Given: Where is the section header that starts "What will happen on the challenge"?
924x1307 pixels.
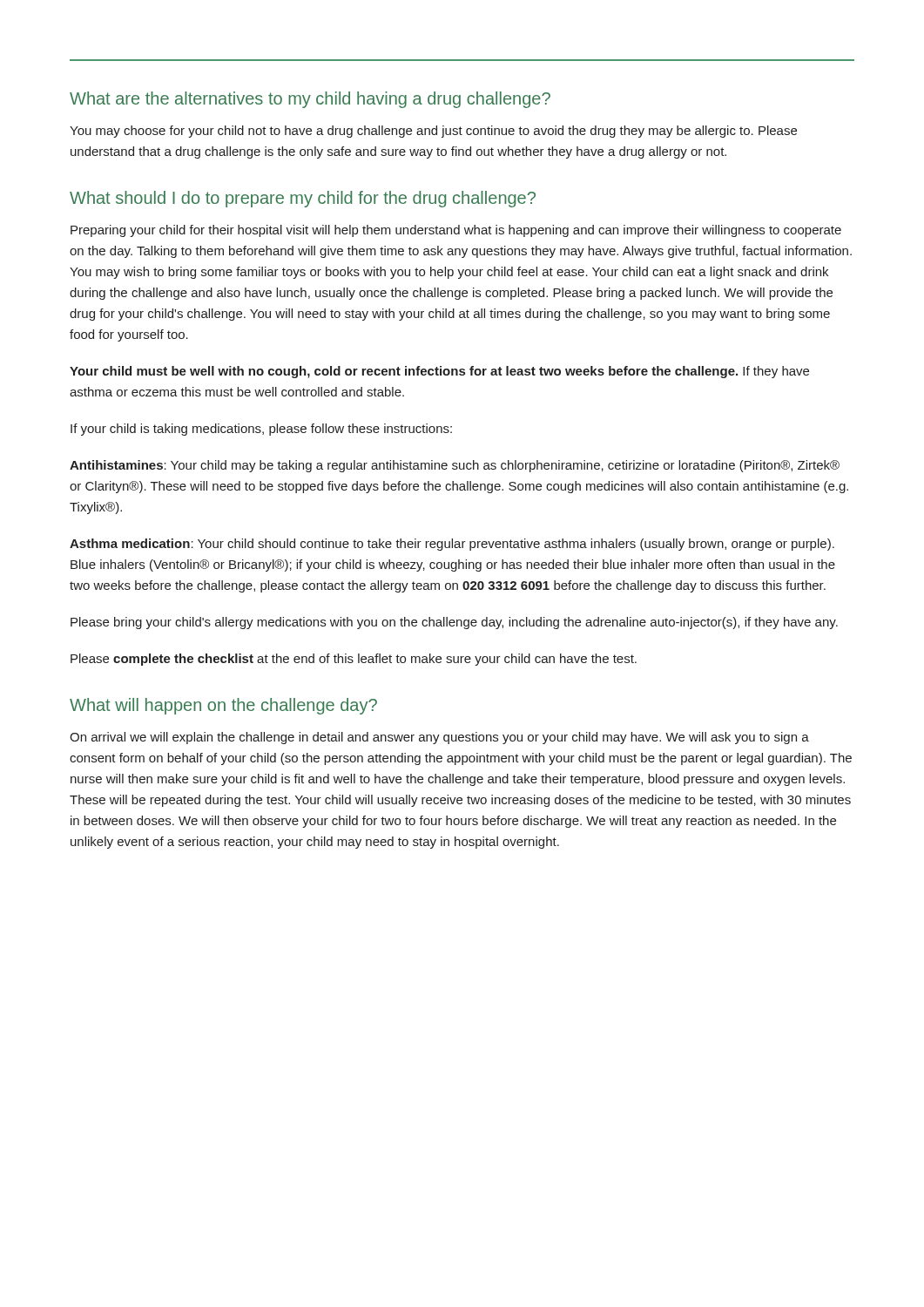Looking at the screenshot, I should coord(223,706).
